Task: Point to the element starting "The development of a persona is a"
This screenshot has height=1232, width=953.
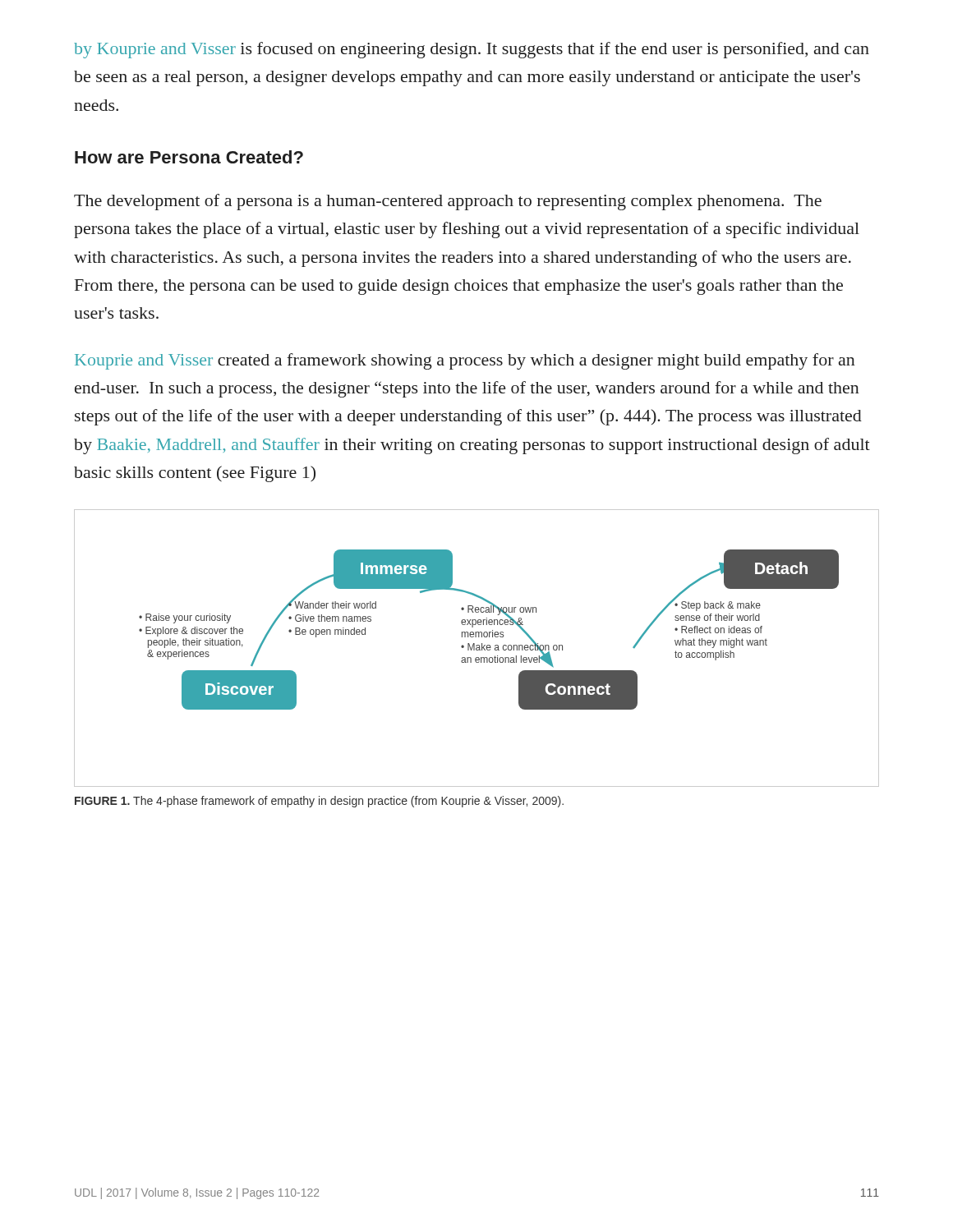Action: coord(467,256)
